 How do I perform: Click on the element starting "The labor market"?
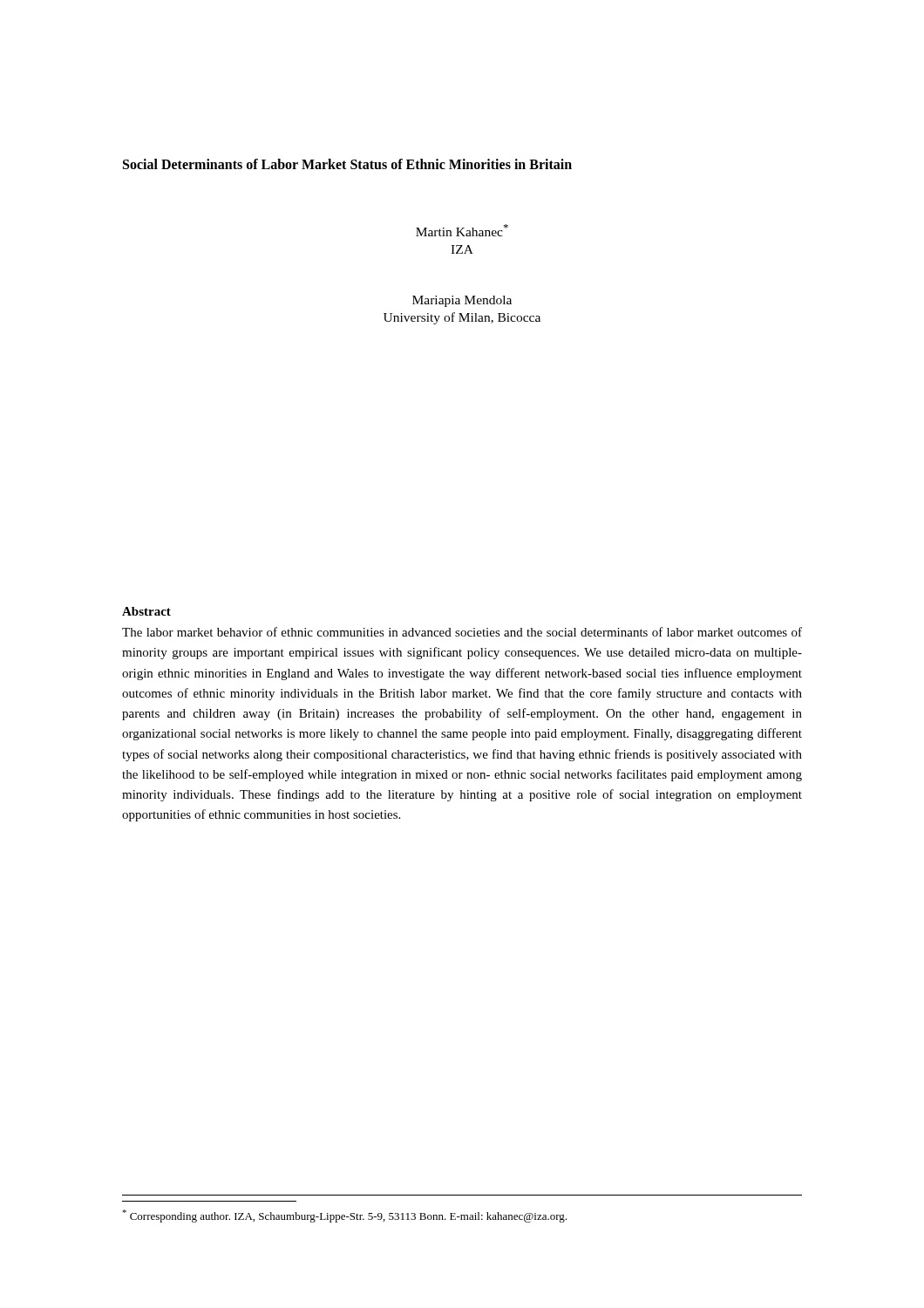pos(462,724)
